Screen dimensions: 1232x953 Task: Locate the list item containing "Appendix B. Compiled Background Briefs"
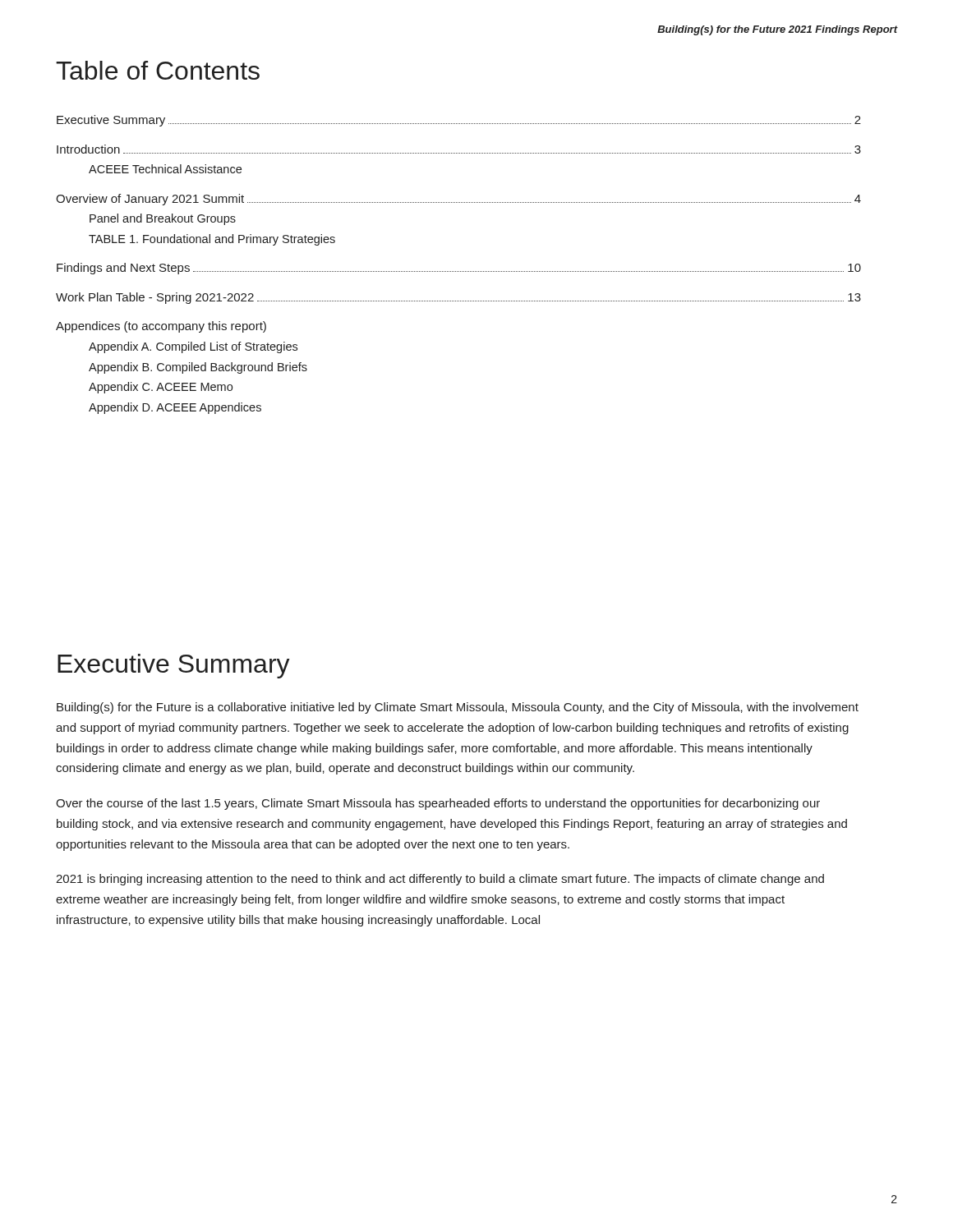(198, 367)
